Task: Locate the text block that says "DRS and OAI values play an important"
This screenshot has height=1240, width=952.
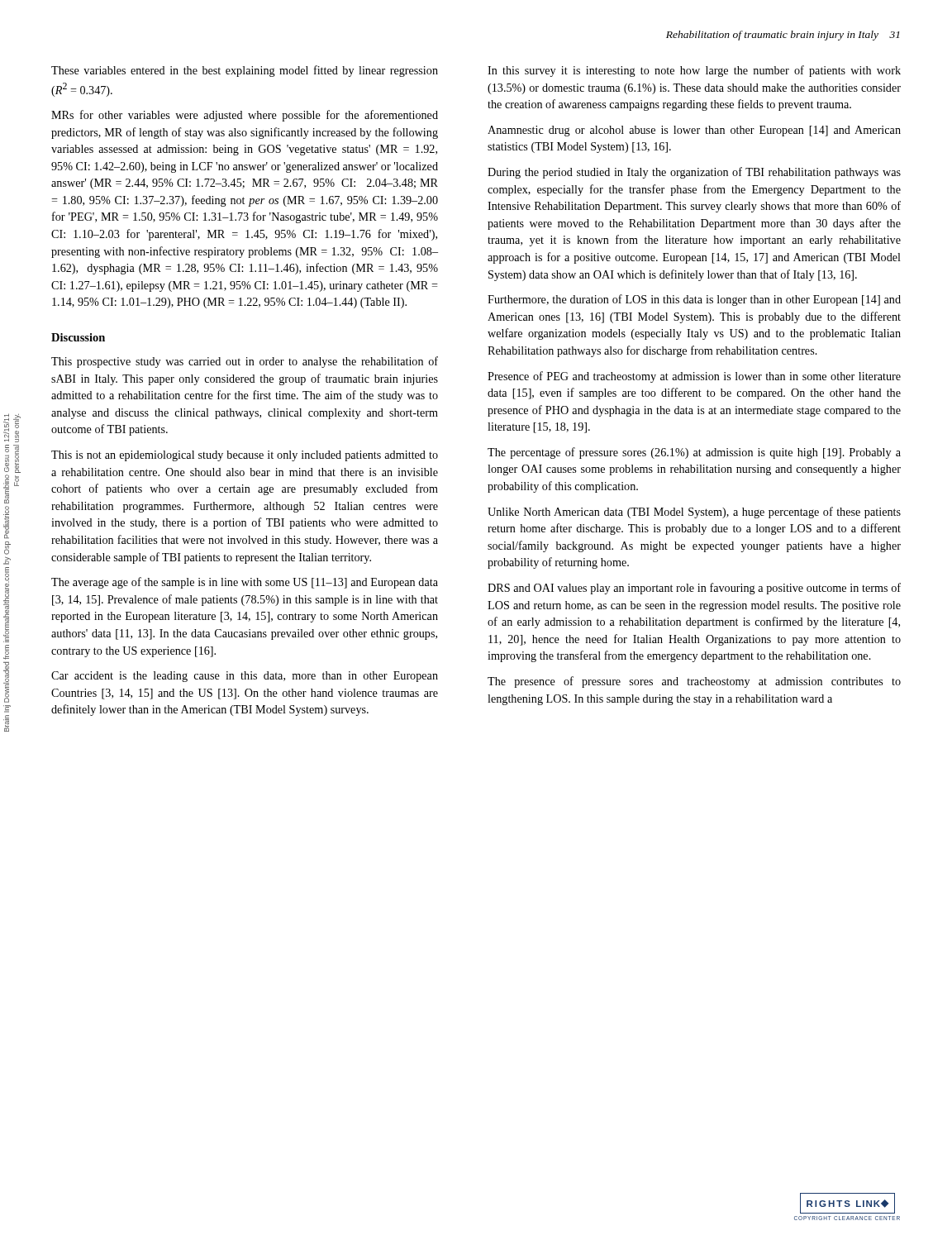Action: [694, 622]
